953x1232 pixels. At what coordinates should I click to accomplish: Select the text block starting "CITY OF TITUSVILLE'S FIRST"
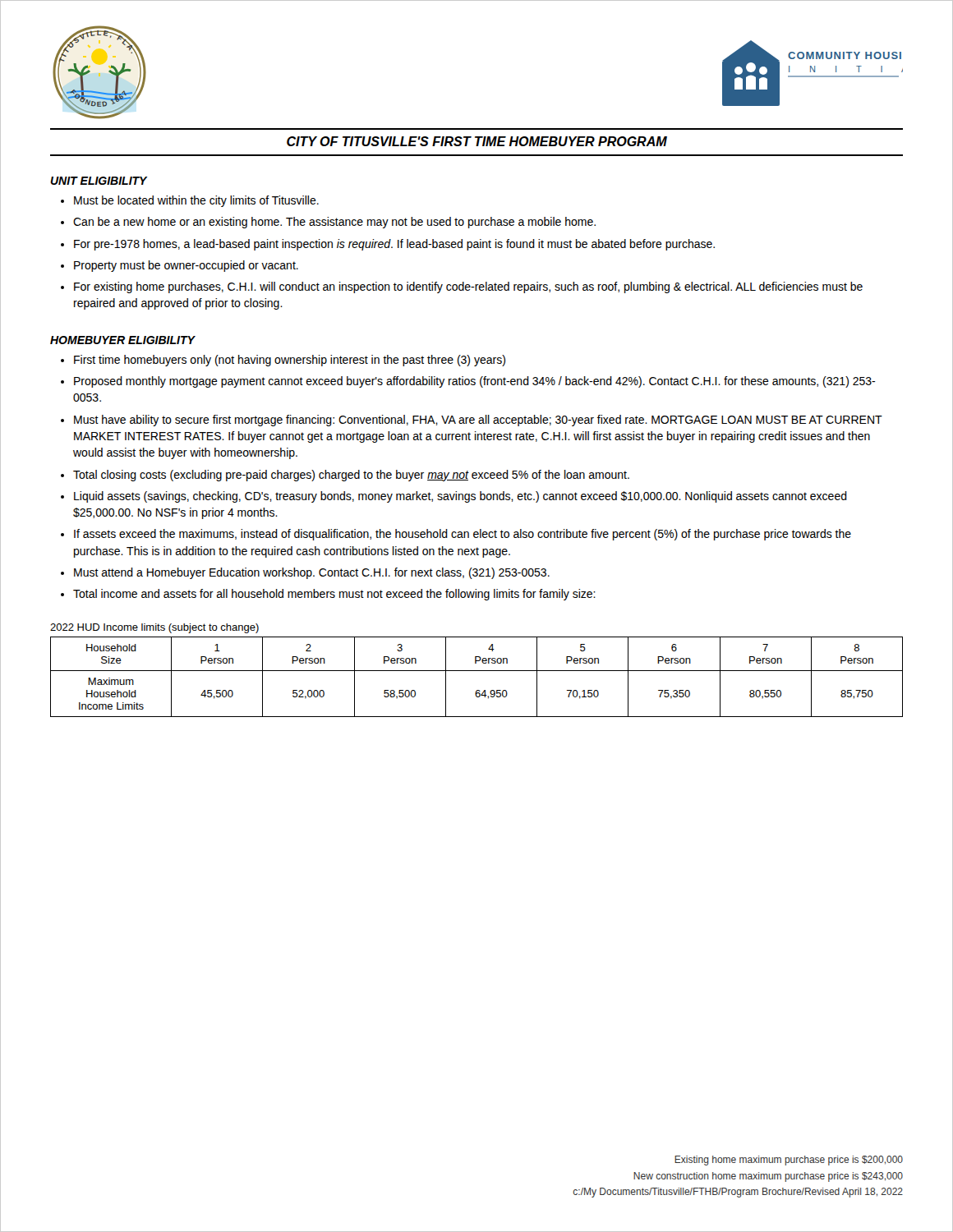click(476, 142)
